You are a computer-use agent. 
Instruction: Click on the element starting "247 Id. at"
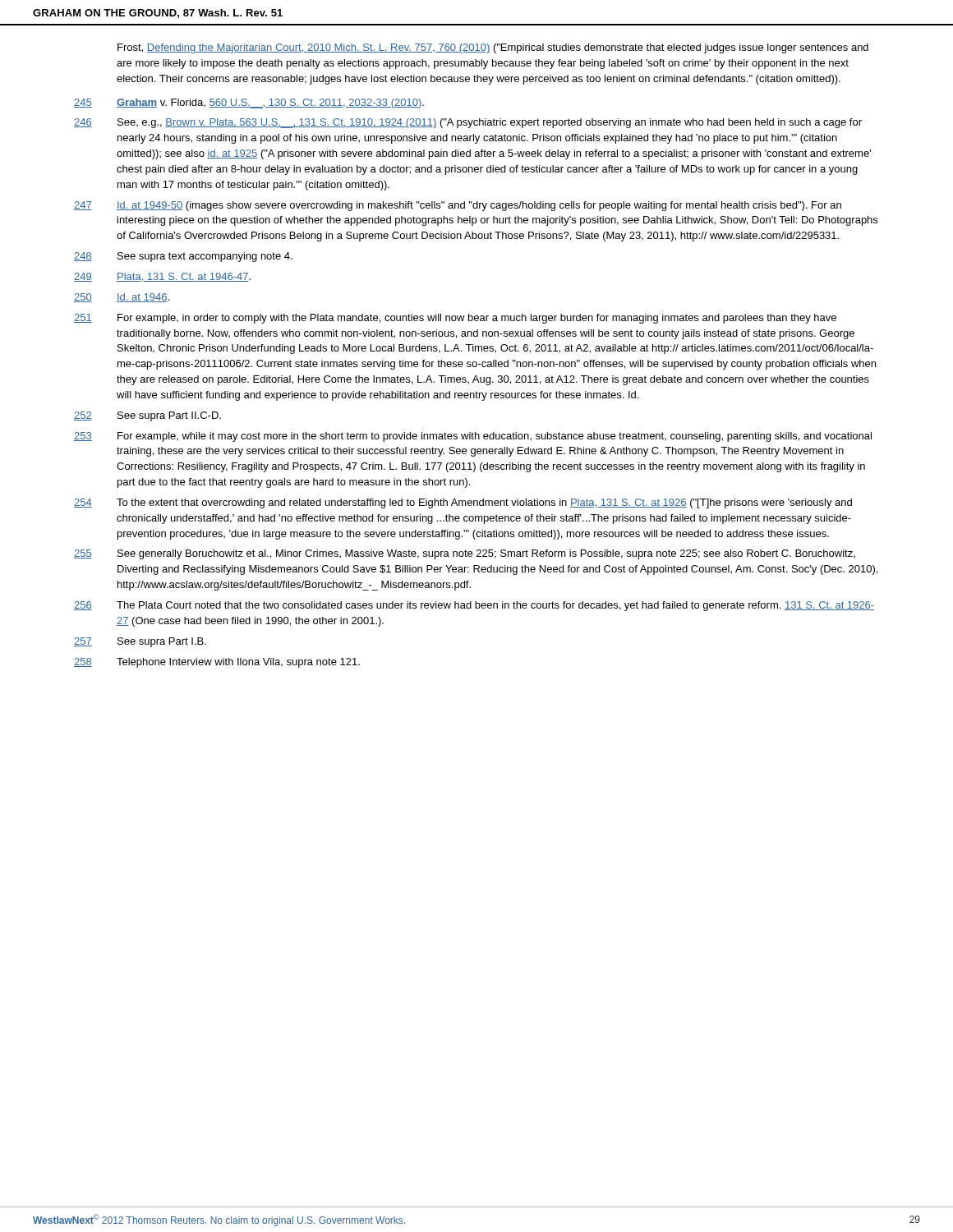tap(476, 221)
